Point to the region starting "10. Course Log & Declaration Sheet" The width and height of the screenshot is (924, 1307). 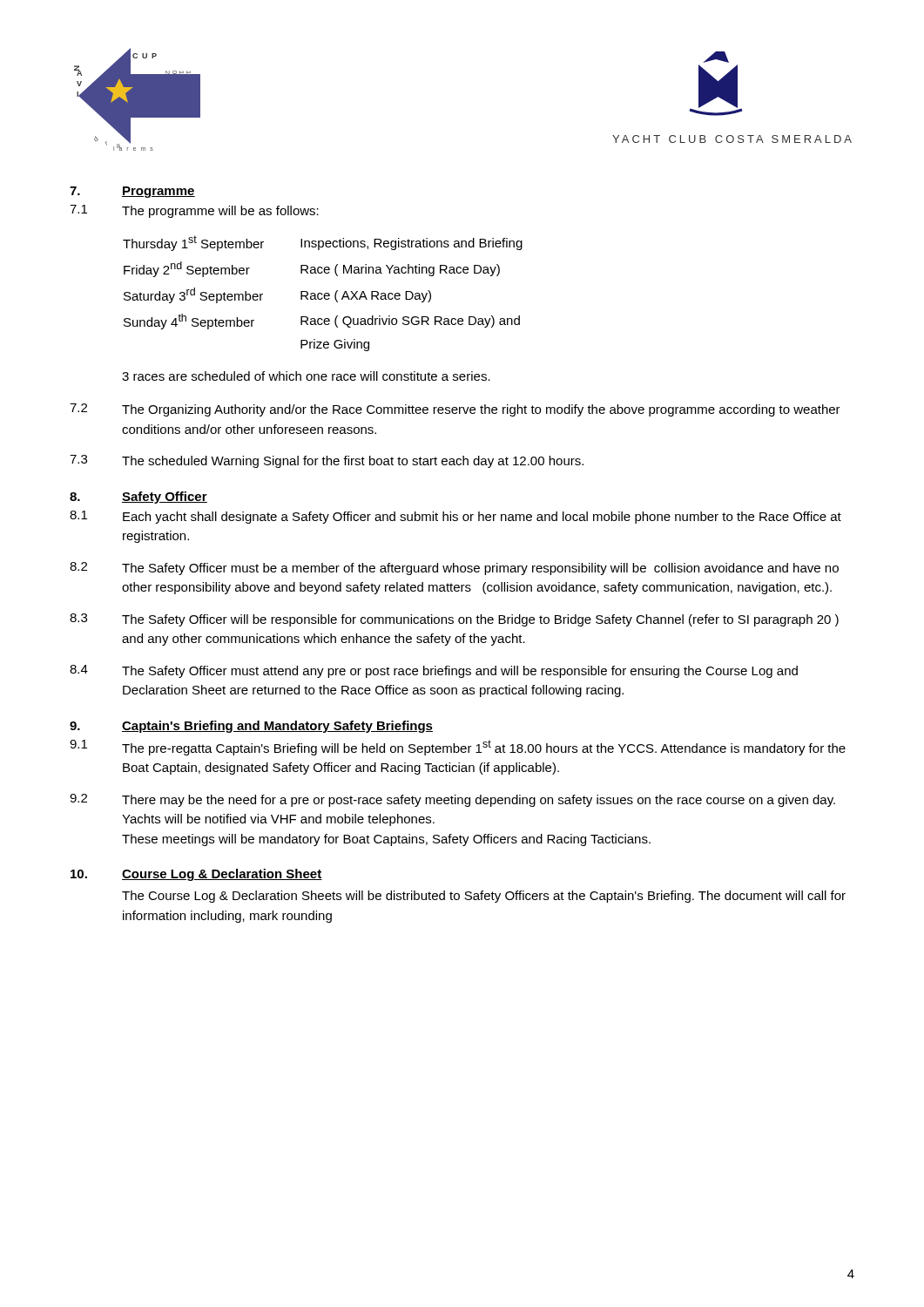196,874
